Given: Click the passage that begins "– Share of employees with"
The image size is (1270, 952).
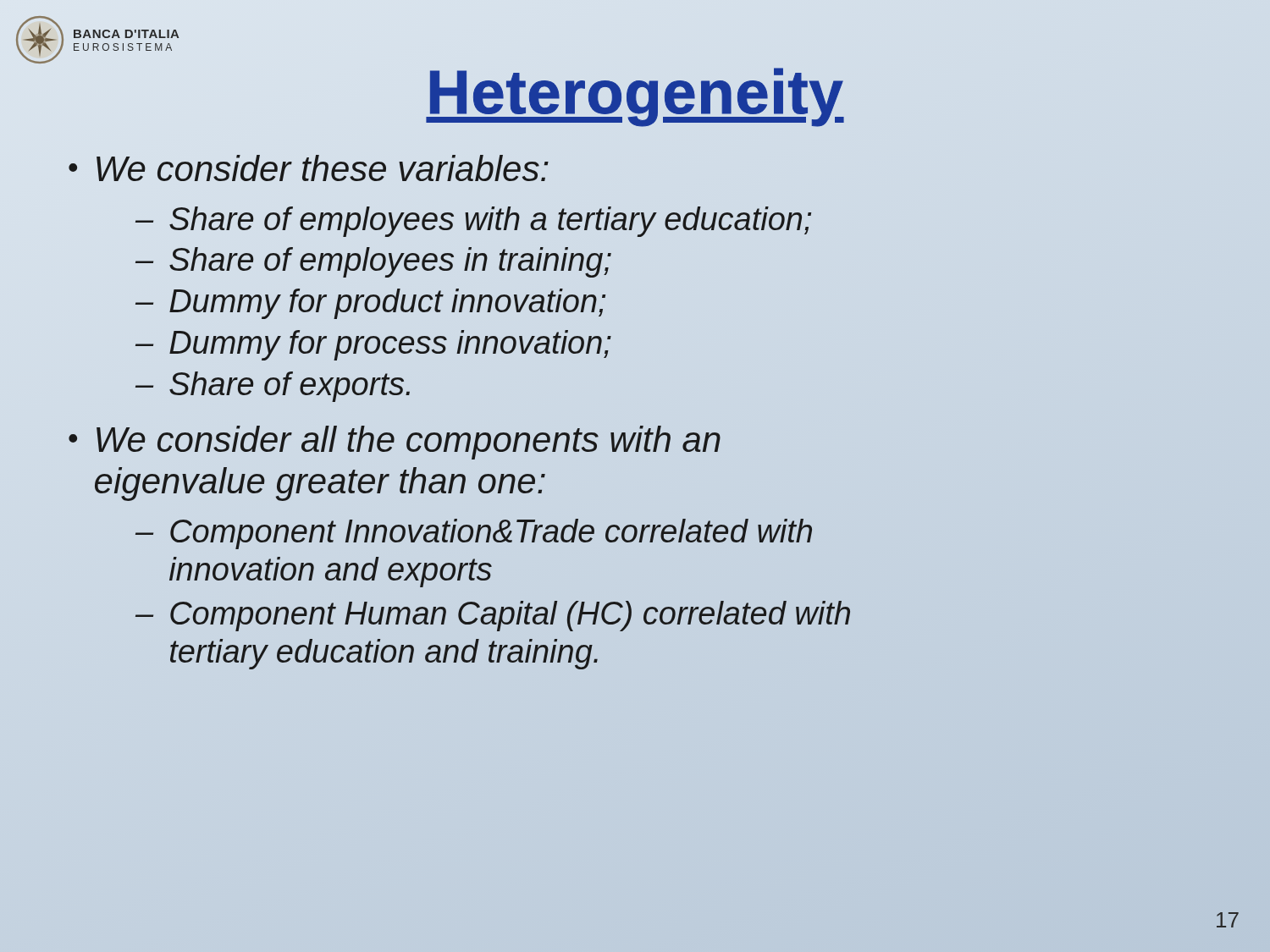Looking at the screenshot, I should 474,219.
